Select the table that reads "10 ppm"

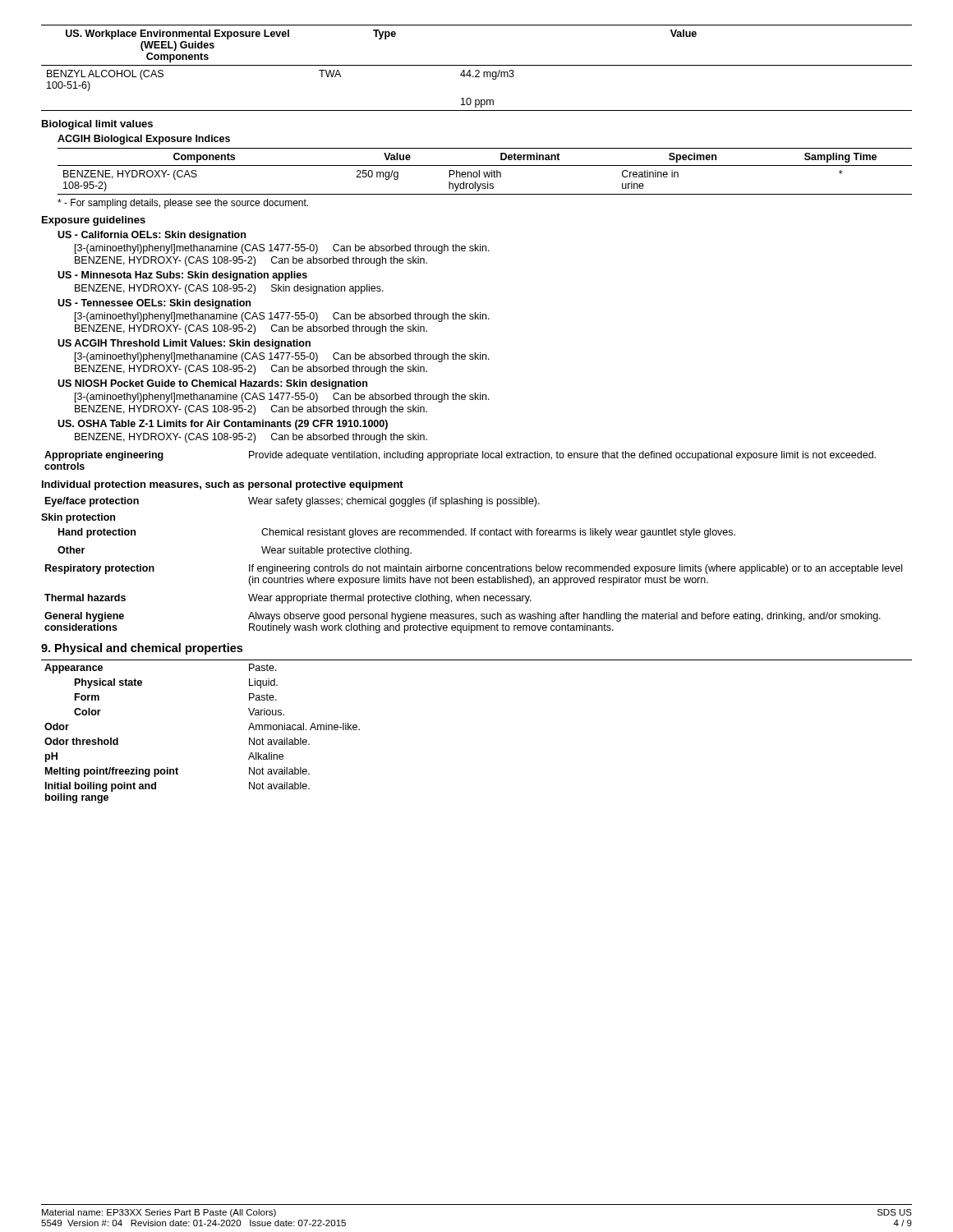(x=476, y=68)
